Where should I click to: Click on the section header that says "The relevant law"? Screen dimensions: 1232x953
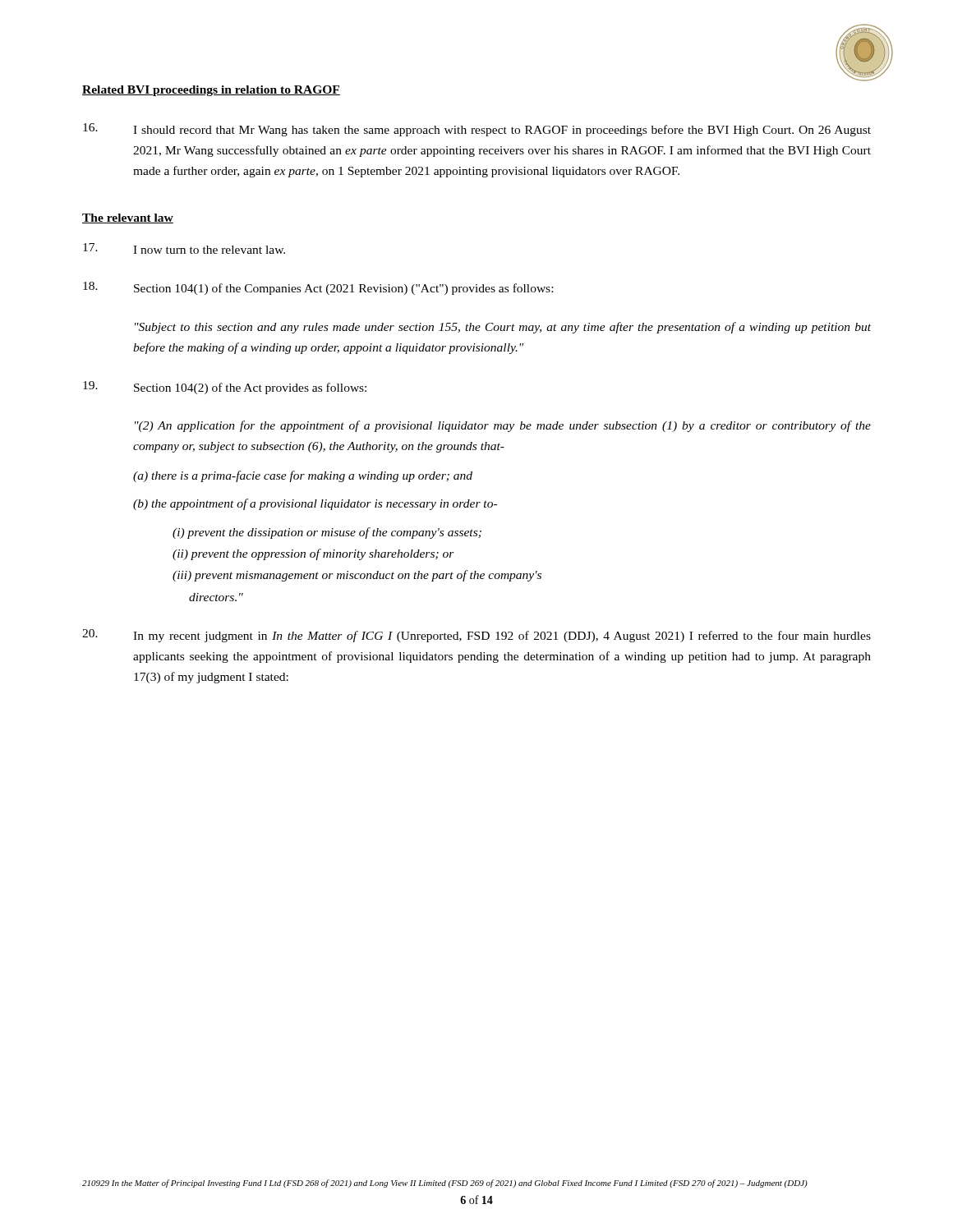[x=128, y=218]
